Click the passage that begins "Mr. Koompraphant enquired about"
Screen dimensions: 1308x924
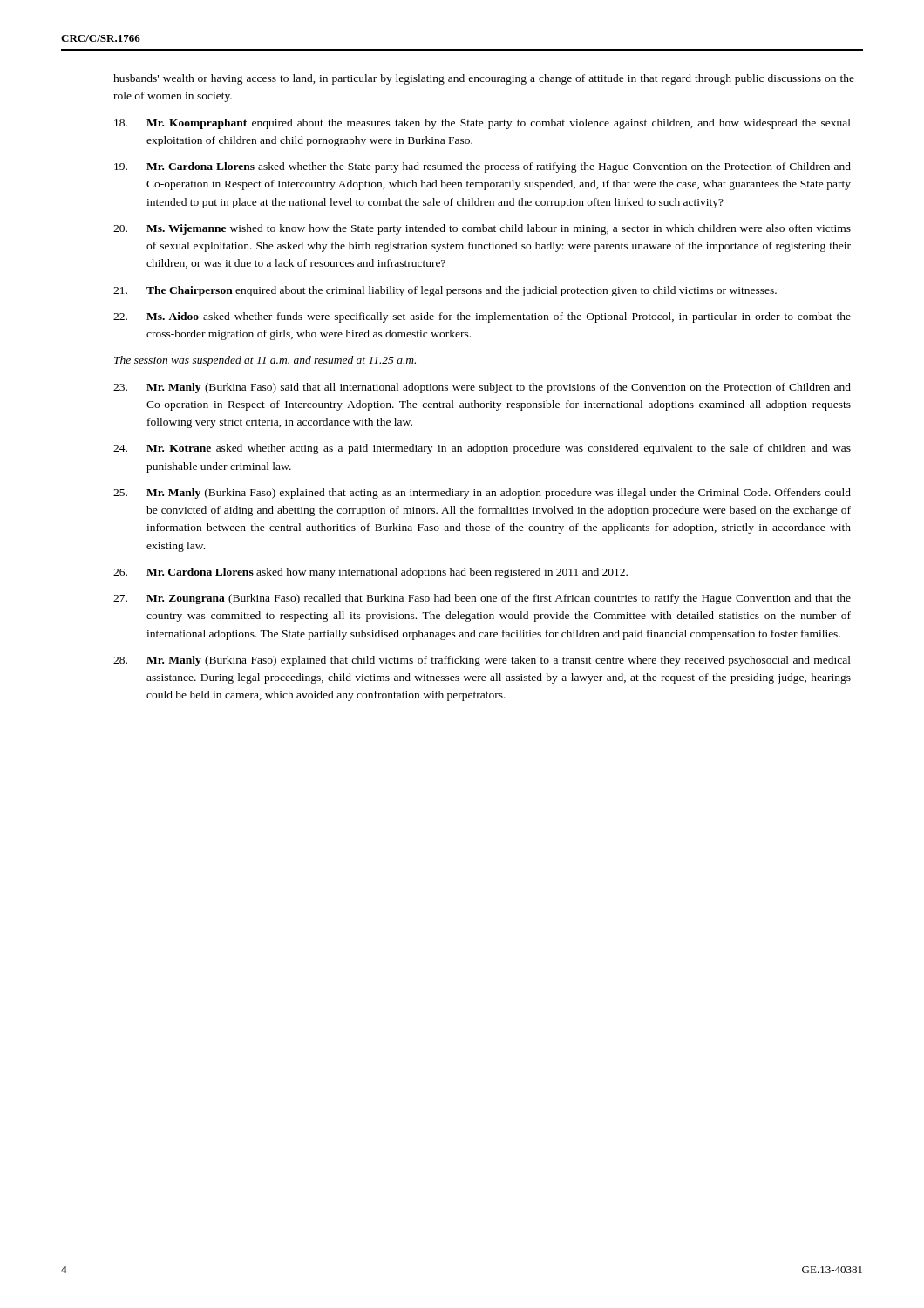pos(482,131)
